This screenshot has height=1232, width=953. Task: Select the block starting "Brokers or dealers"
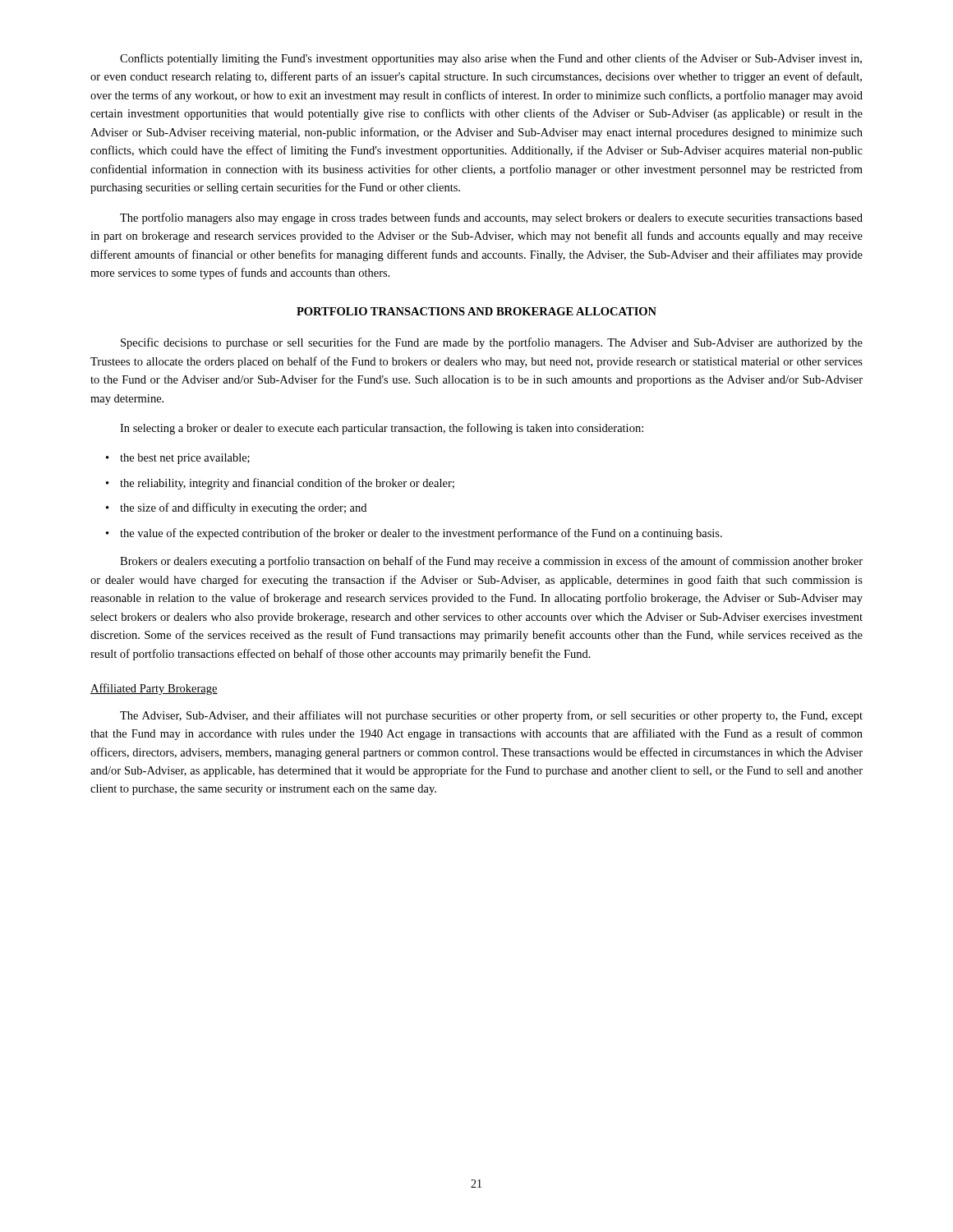476,608
